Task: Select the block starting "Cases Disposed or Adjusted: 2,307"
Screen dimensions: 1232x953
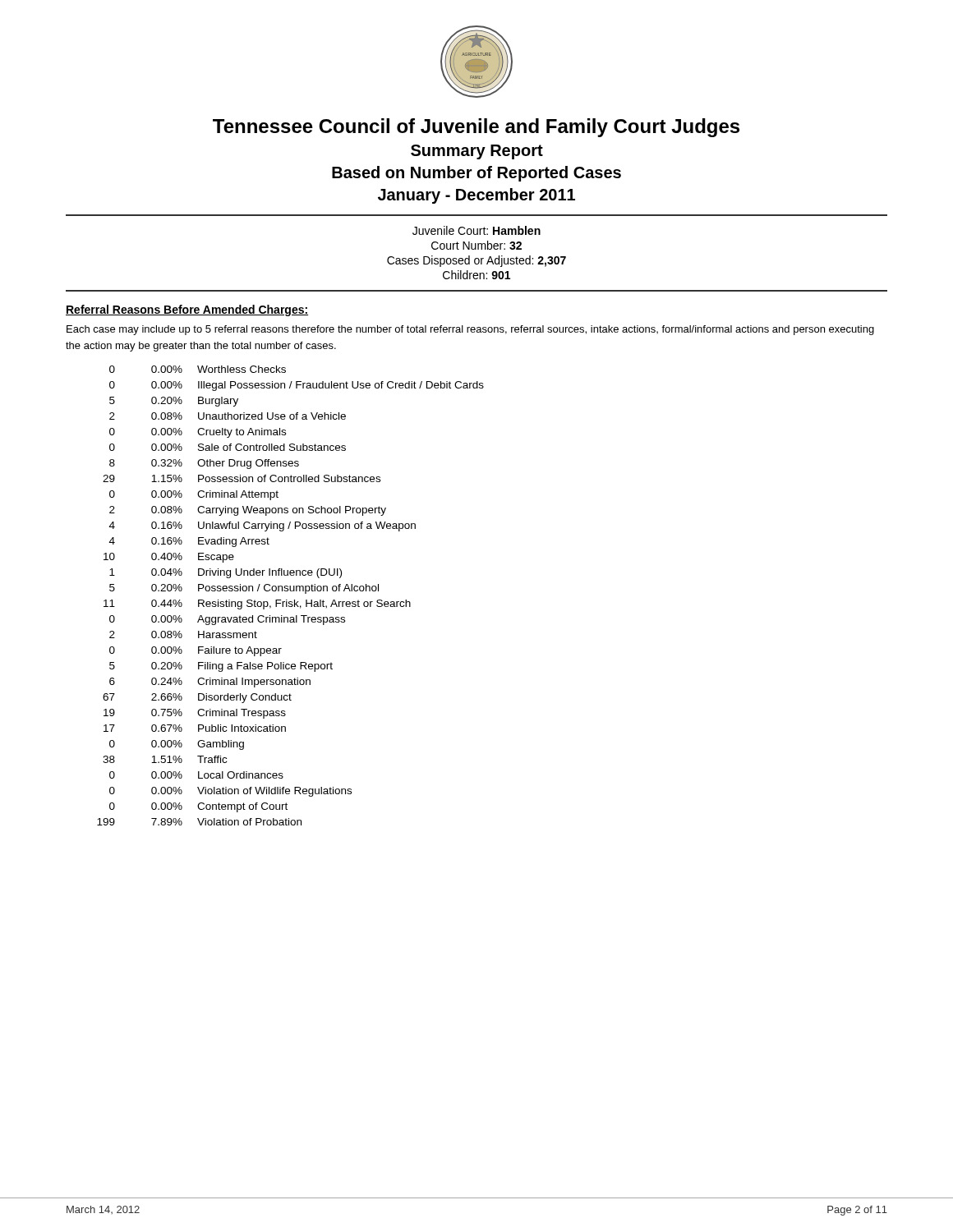Action: [476, 261]
